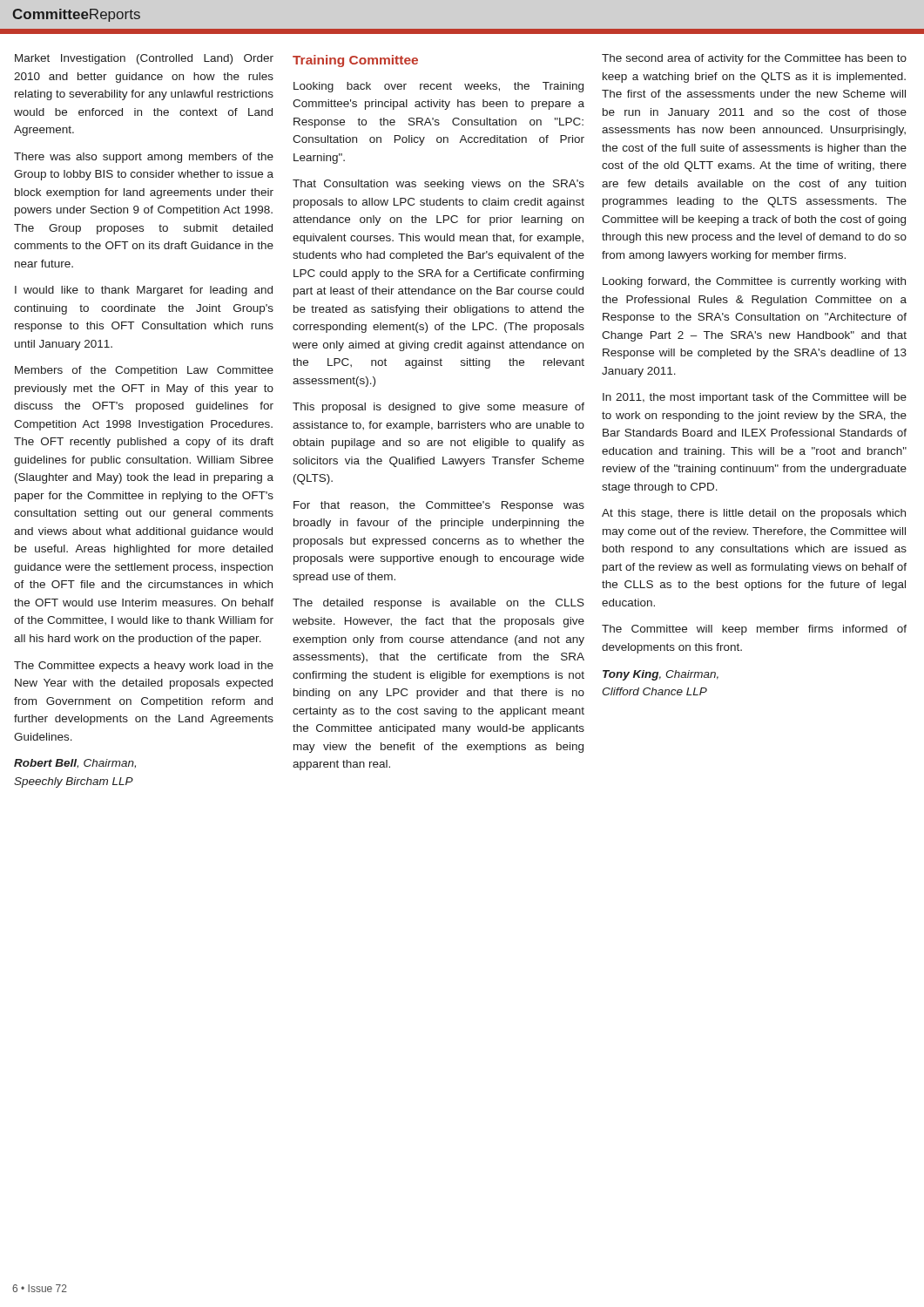Locate the section header that reads "Training Committee"
The height and width of the screenshot is (1307, 924).
355,61
